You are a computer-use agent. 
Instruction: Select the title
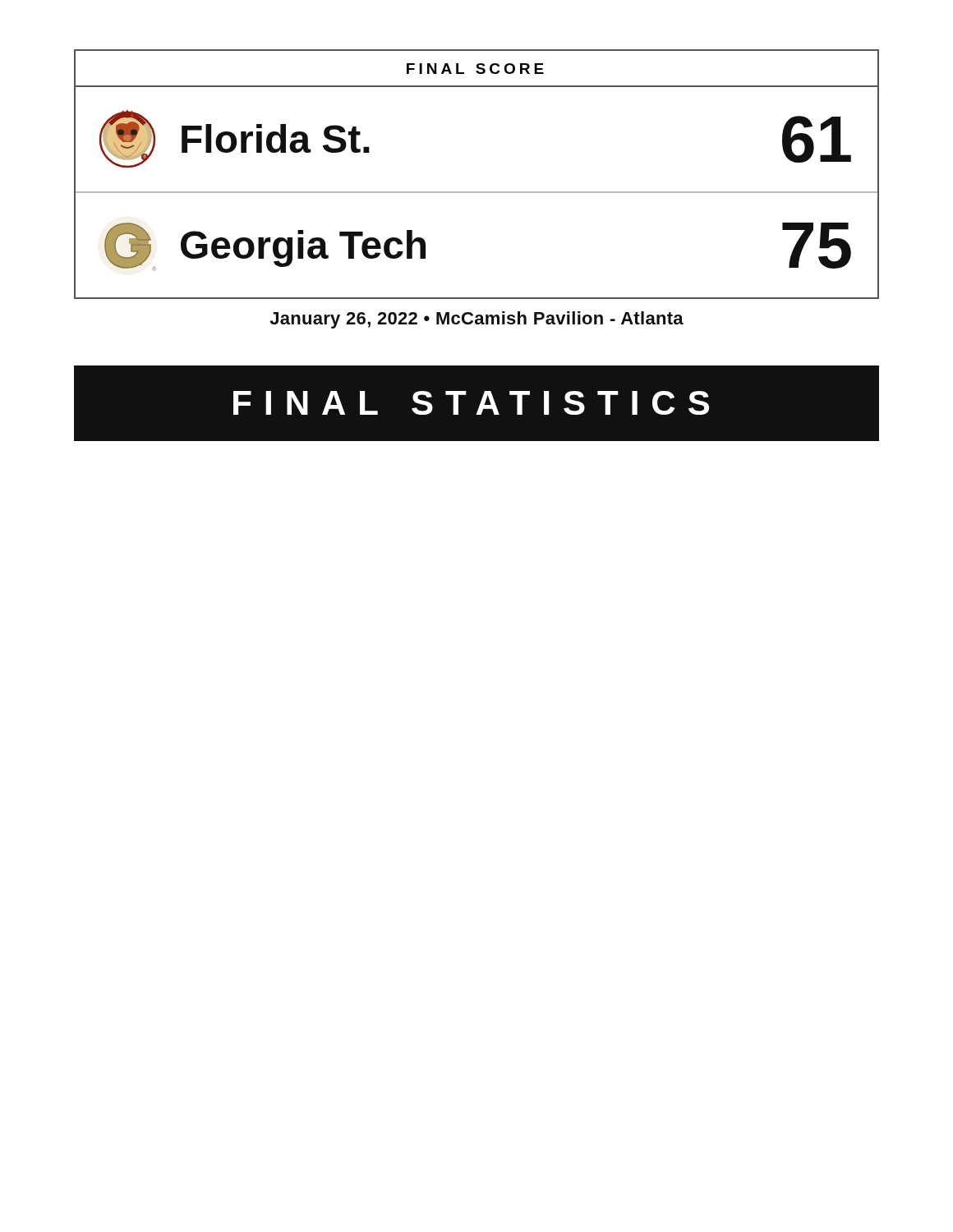476,69
